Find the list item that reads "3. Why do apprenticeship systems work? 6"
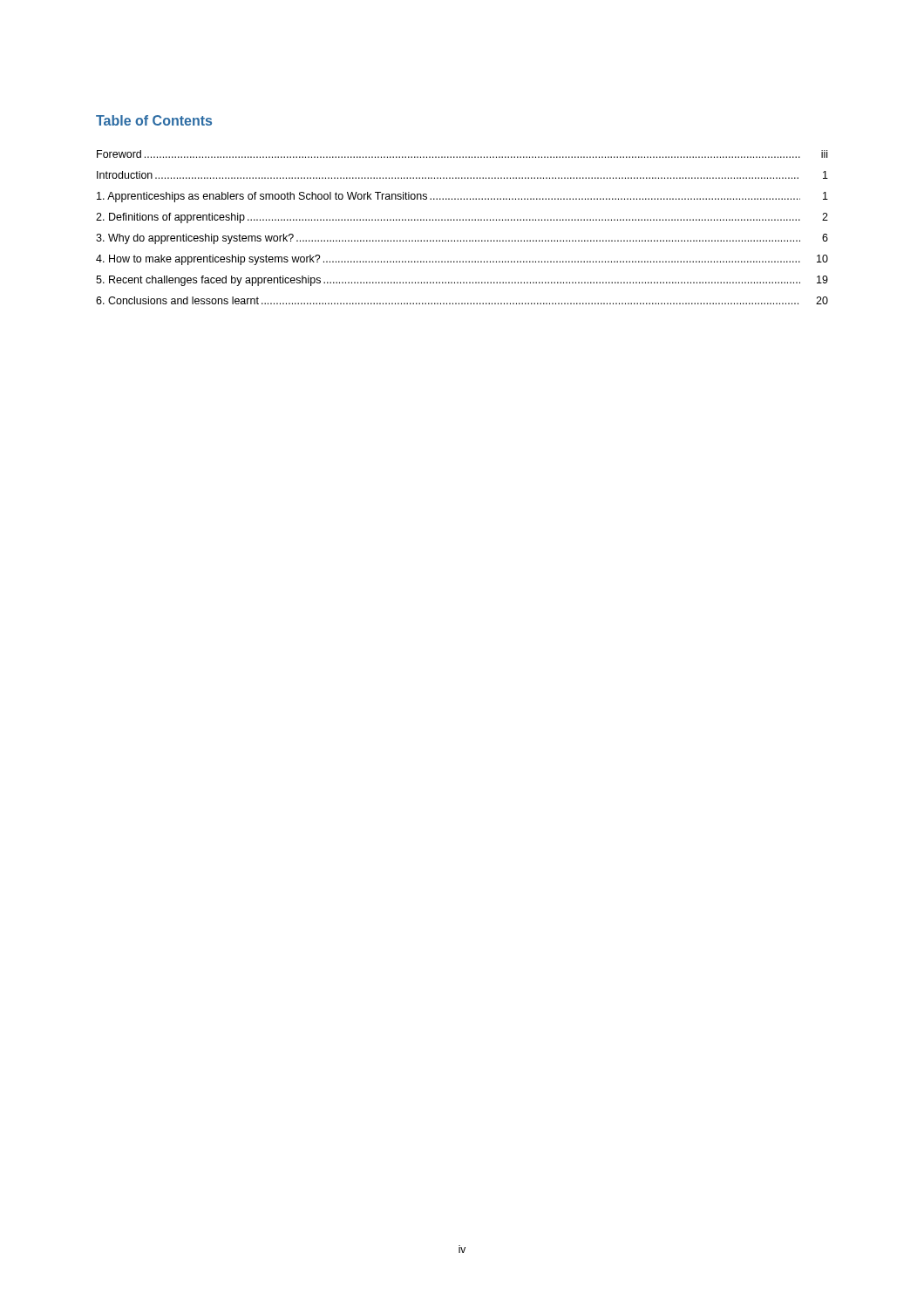Image resolution: width=924 pixels, height=1308 pixels. click(x=462, y=238)
